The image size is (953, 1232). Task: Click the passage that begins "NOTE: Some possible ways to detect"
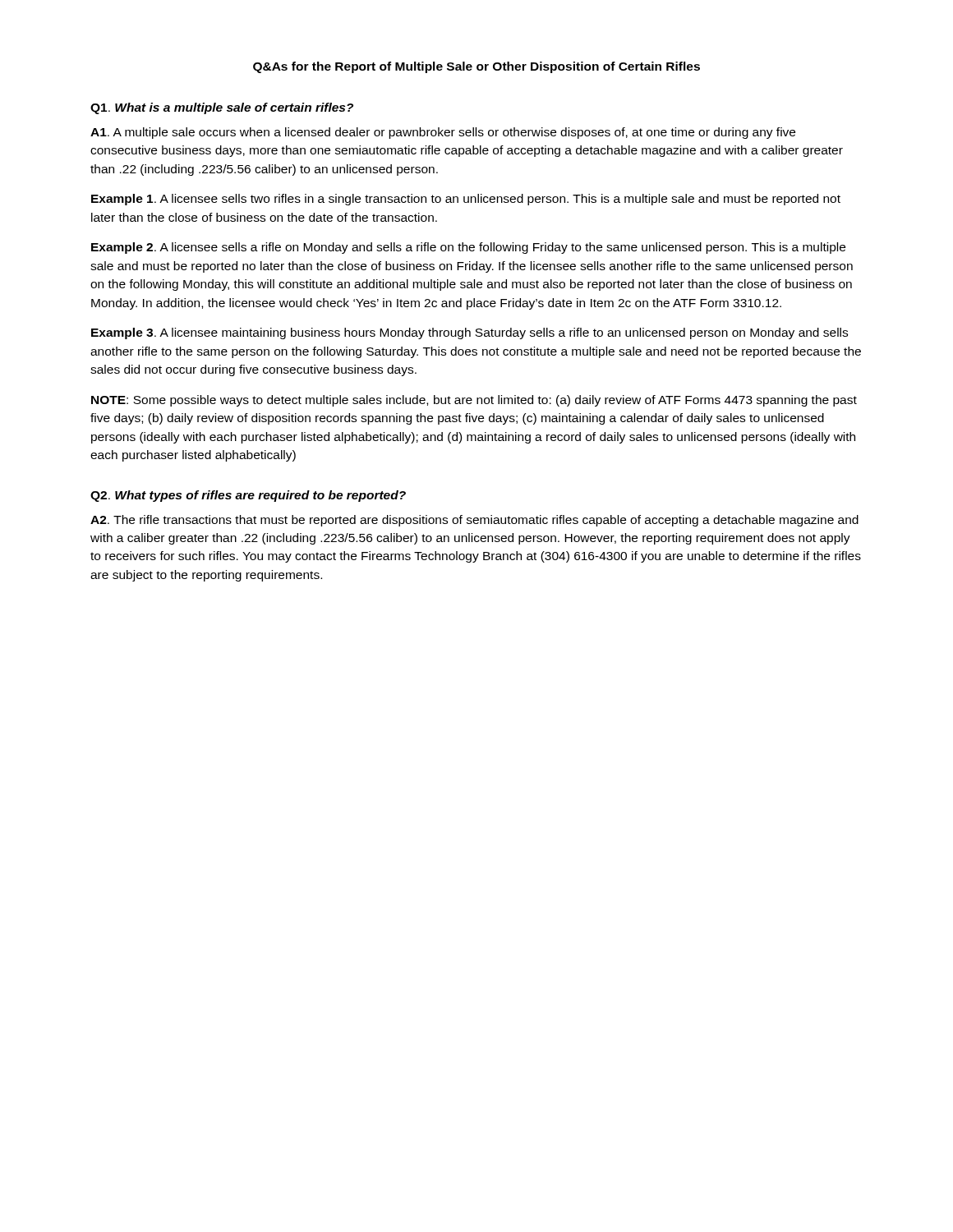point(473,427)
